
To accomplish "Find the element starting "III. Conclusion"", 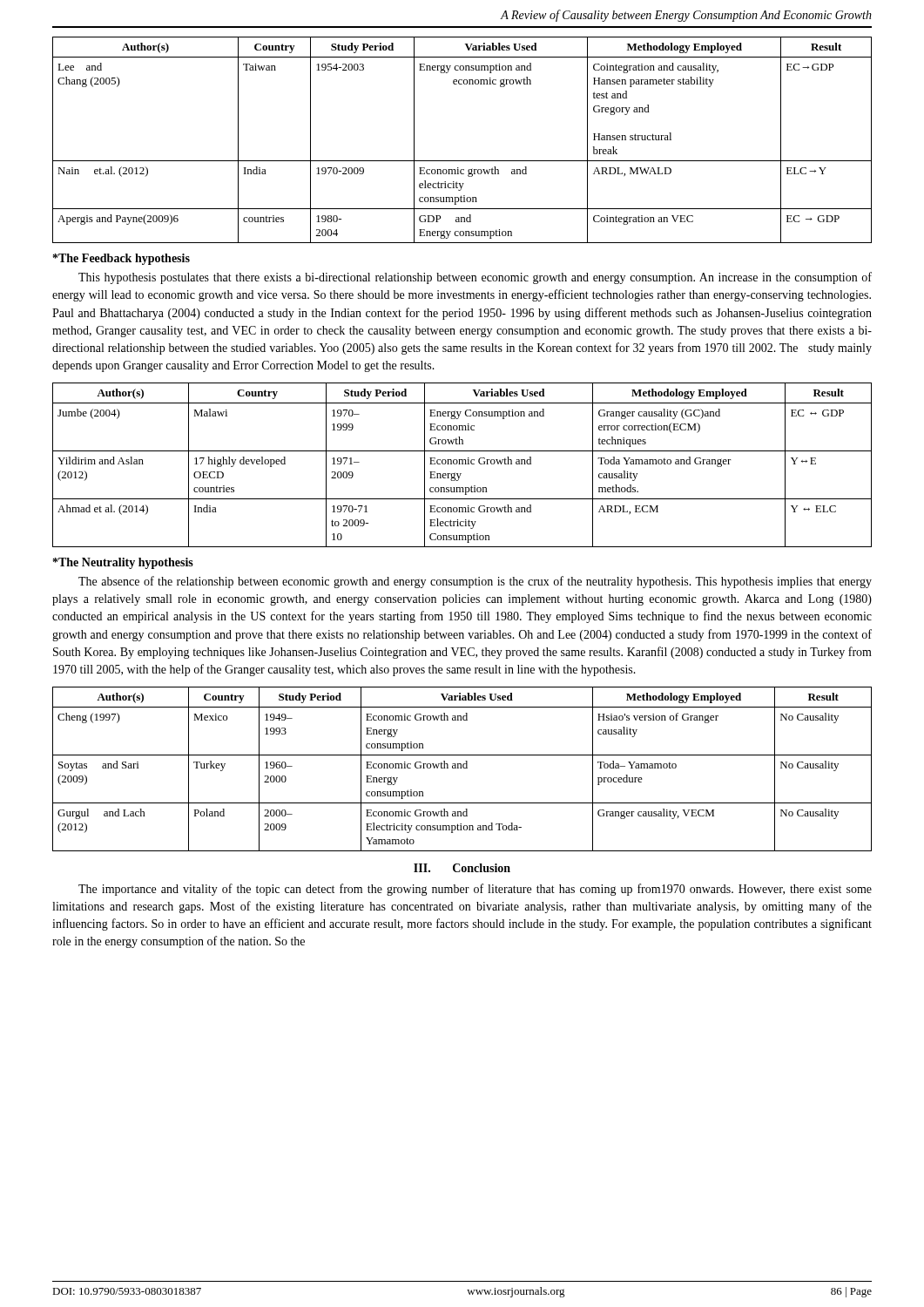I will coord(462,868).
